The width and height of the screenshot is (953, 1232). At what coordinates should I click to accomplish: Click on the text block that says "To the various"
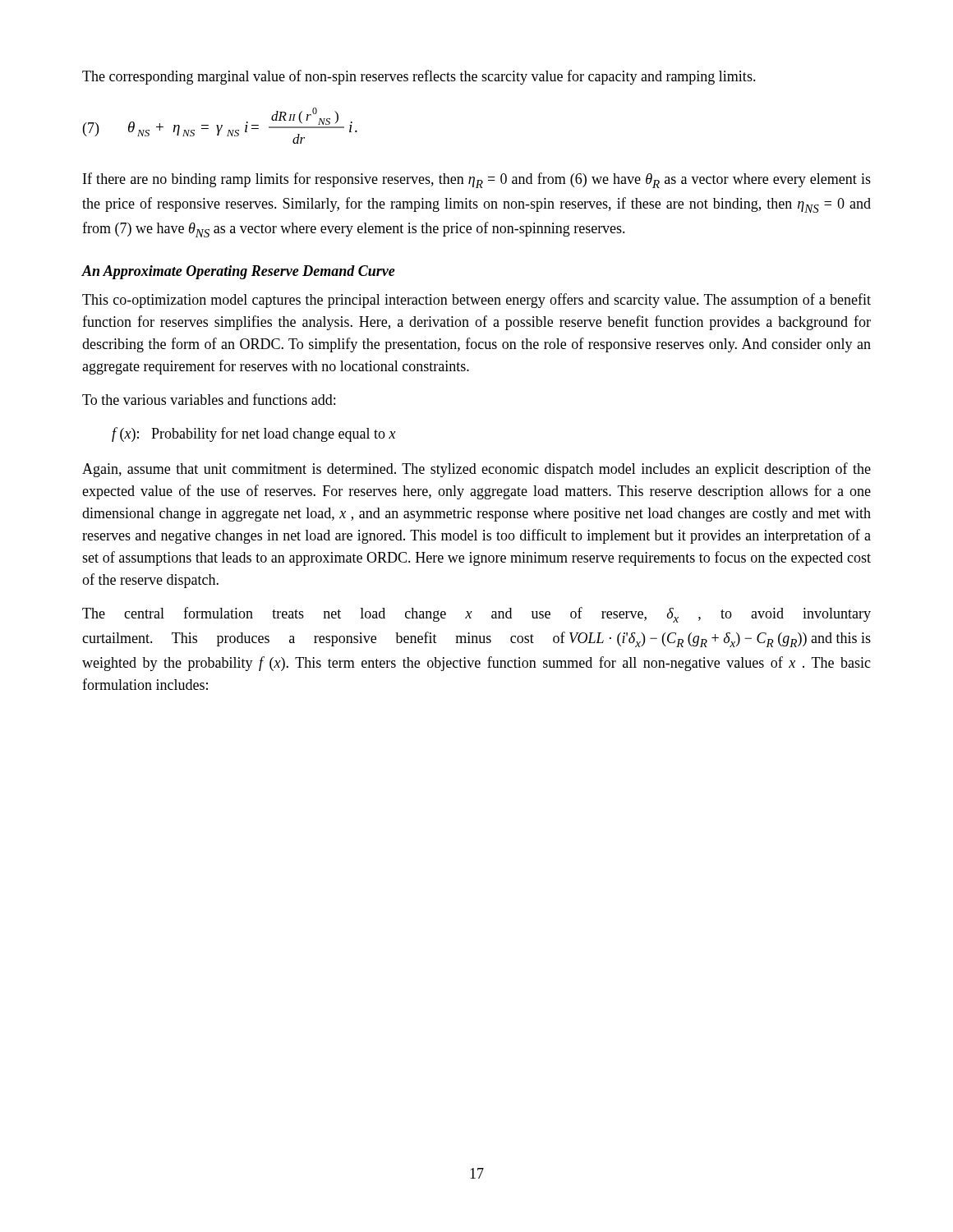click(x=209, y=399)
